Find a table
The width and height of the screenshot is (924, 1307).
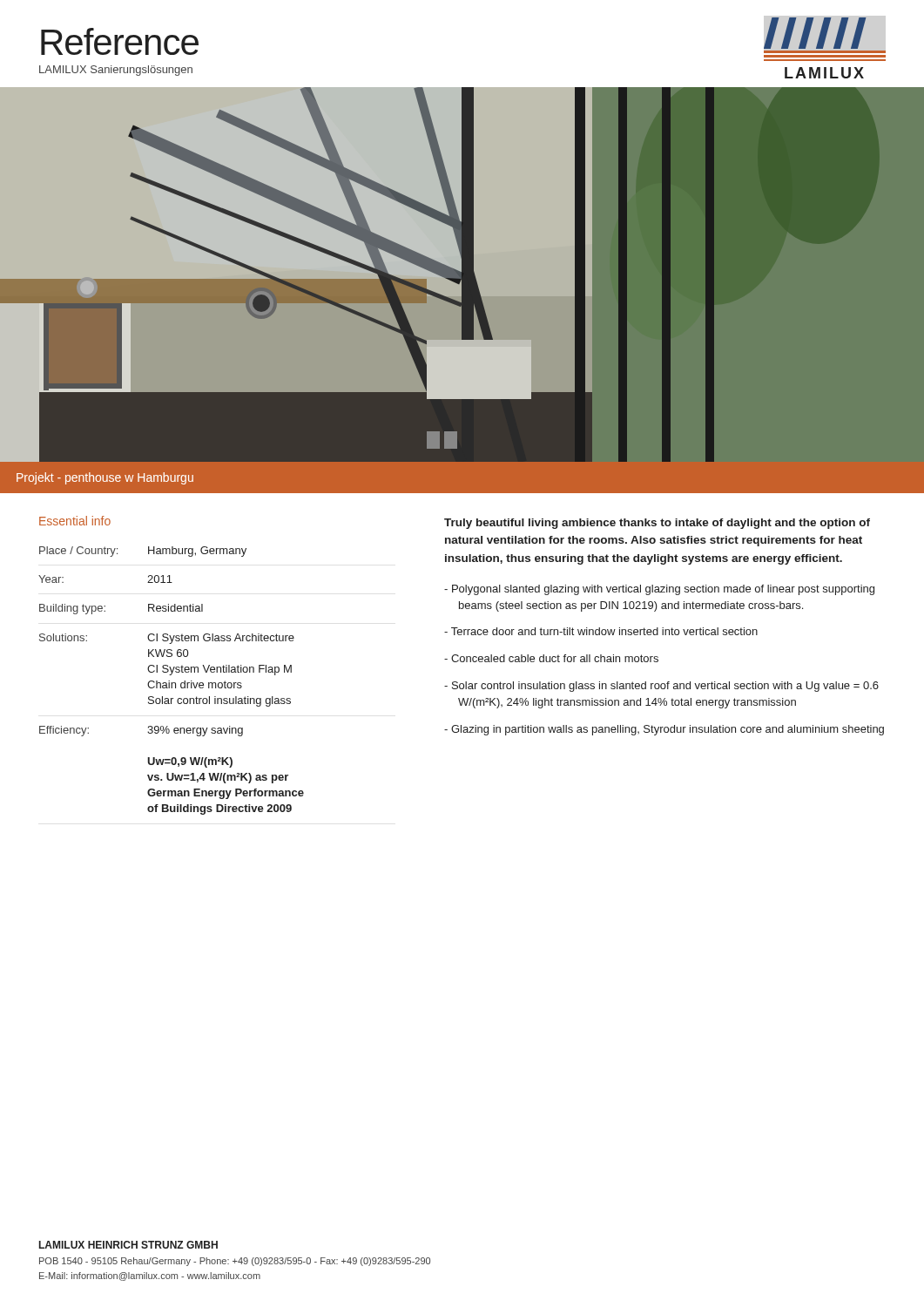[217, 680]
